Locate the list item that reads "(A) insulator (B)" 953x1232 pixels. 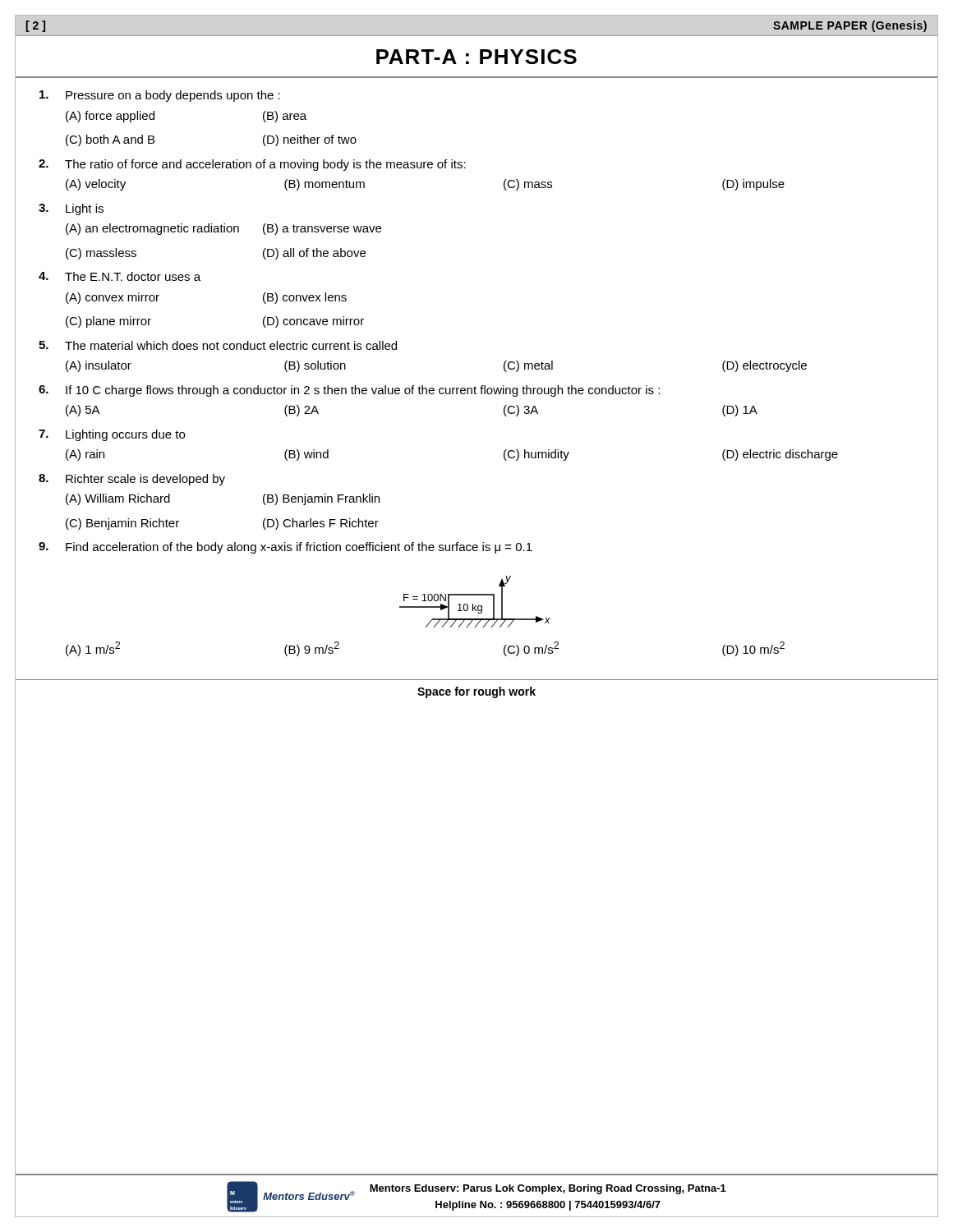(x=503, y=365)
